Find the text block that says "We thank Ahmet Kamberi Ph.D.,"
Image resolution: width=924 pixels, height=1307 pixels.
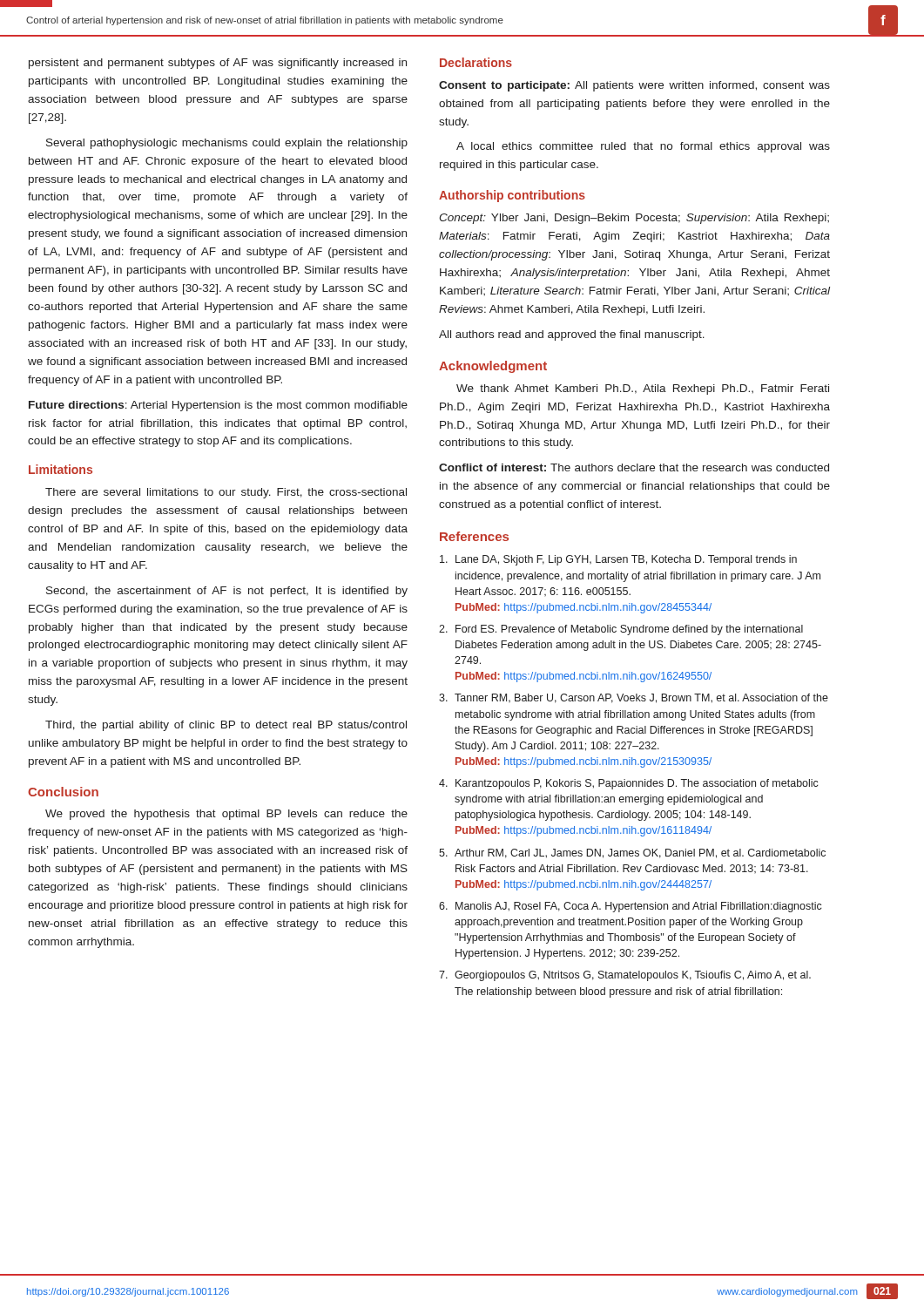(x=634, y=416)
